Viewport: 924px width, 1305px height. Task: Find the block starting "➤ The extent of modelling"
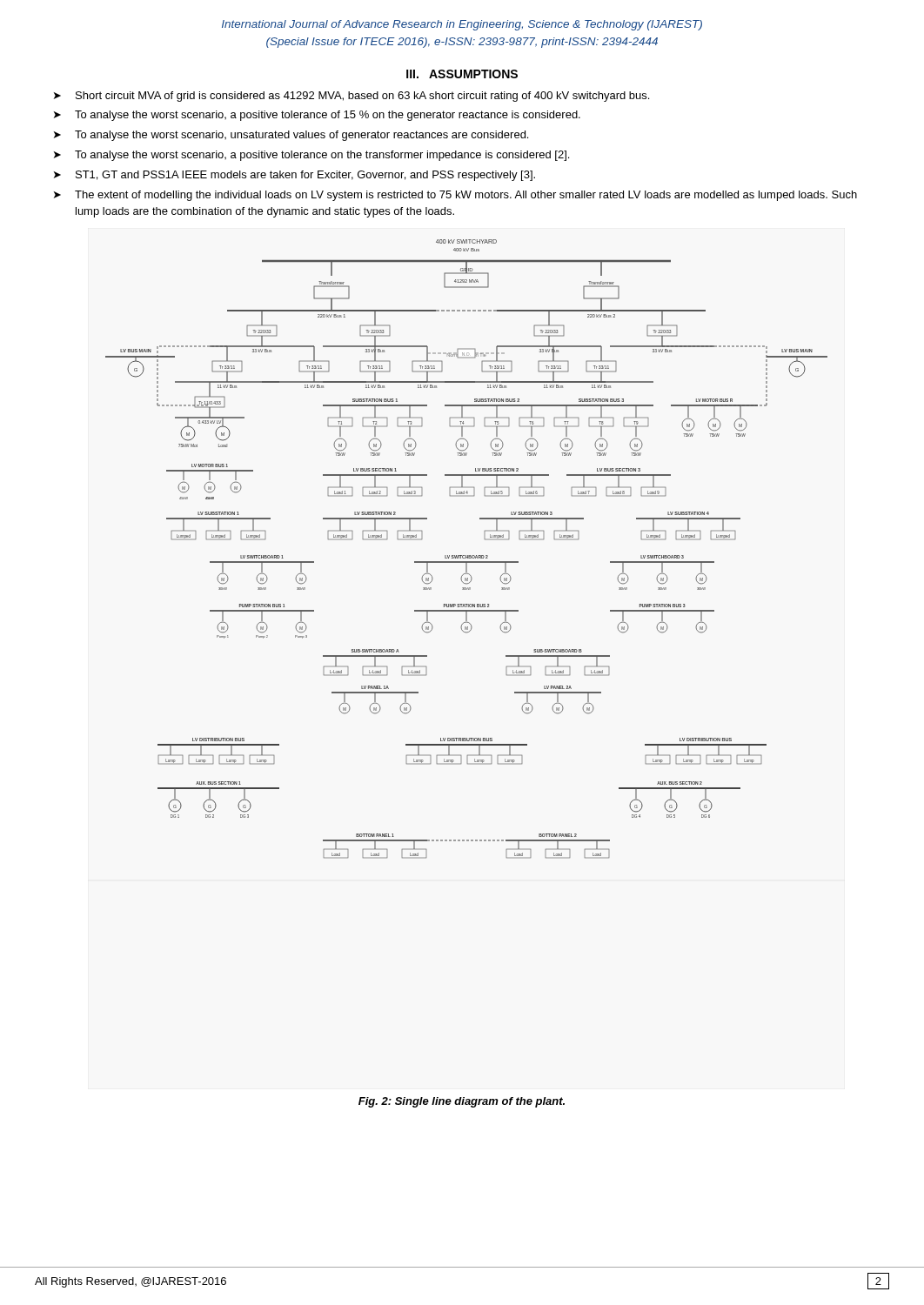pos(462,203)
